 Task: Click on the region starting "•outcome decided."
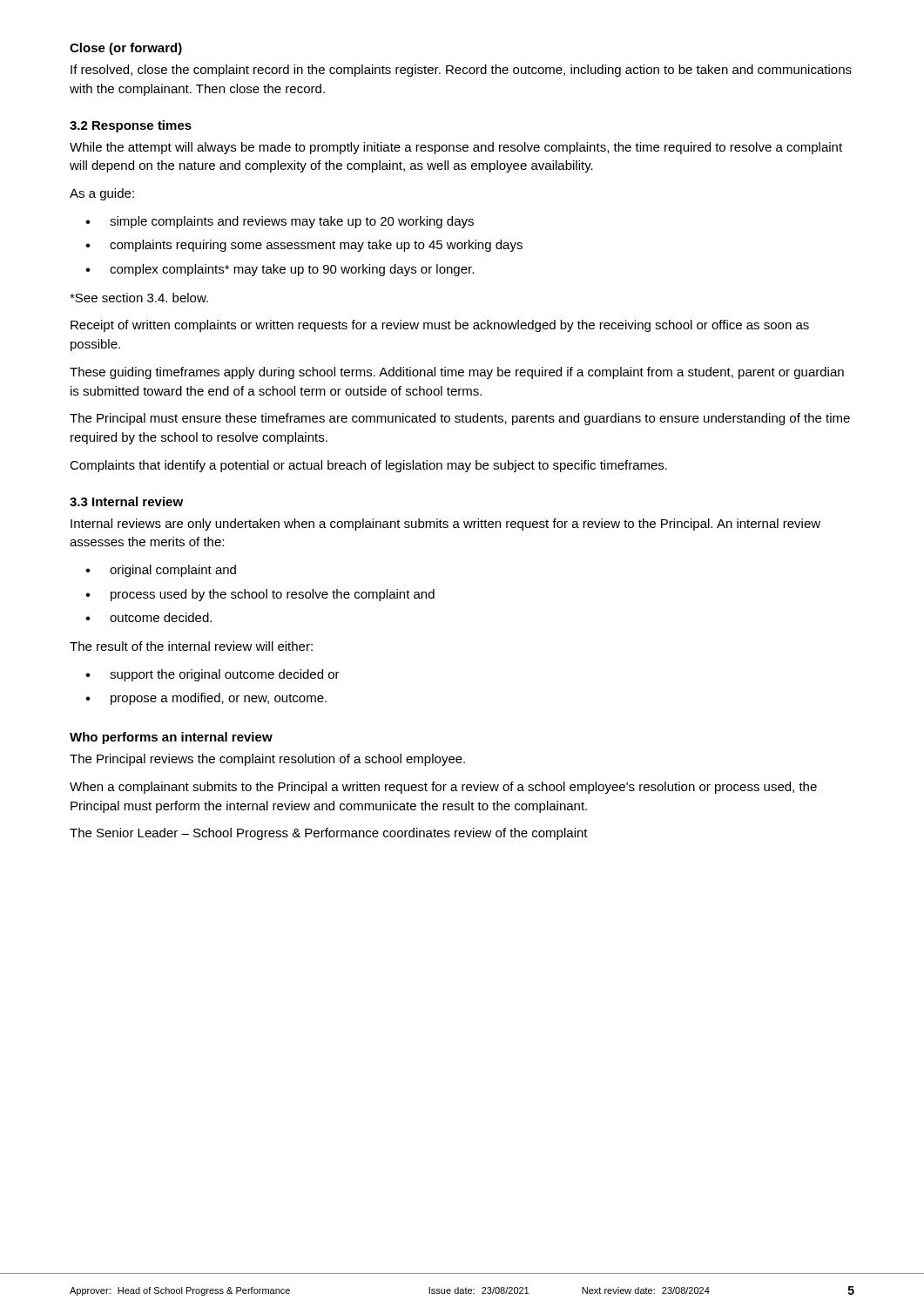click(148, 617)
